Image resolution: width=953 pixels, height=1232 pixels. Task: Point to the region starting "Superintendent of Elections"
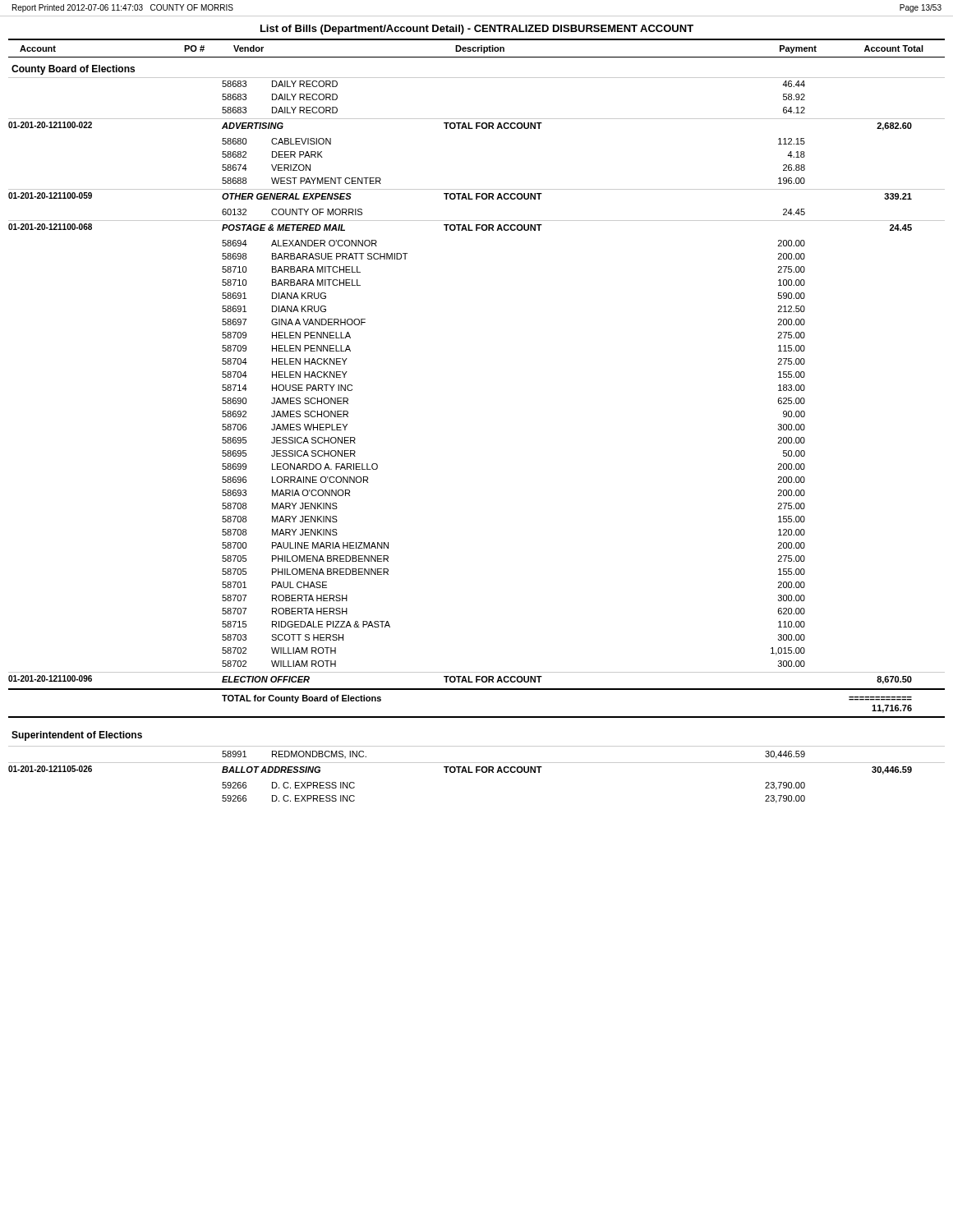(77, 735)
